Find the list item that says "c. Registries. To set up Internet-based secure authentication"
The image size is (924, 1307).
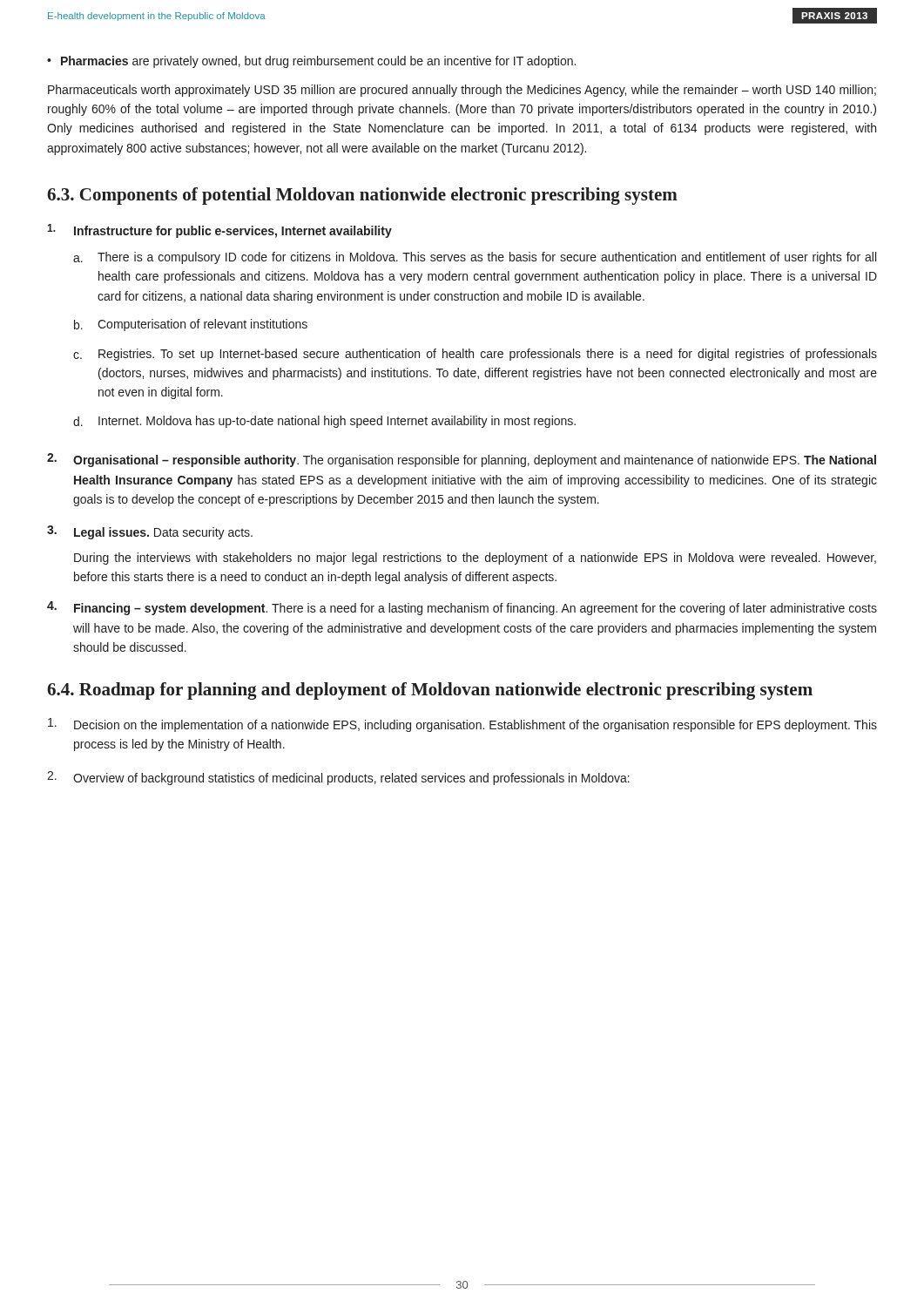(x=475, y=373)
